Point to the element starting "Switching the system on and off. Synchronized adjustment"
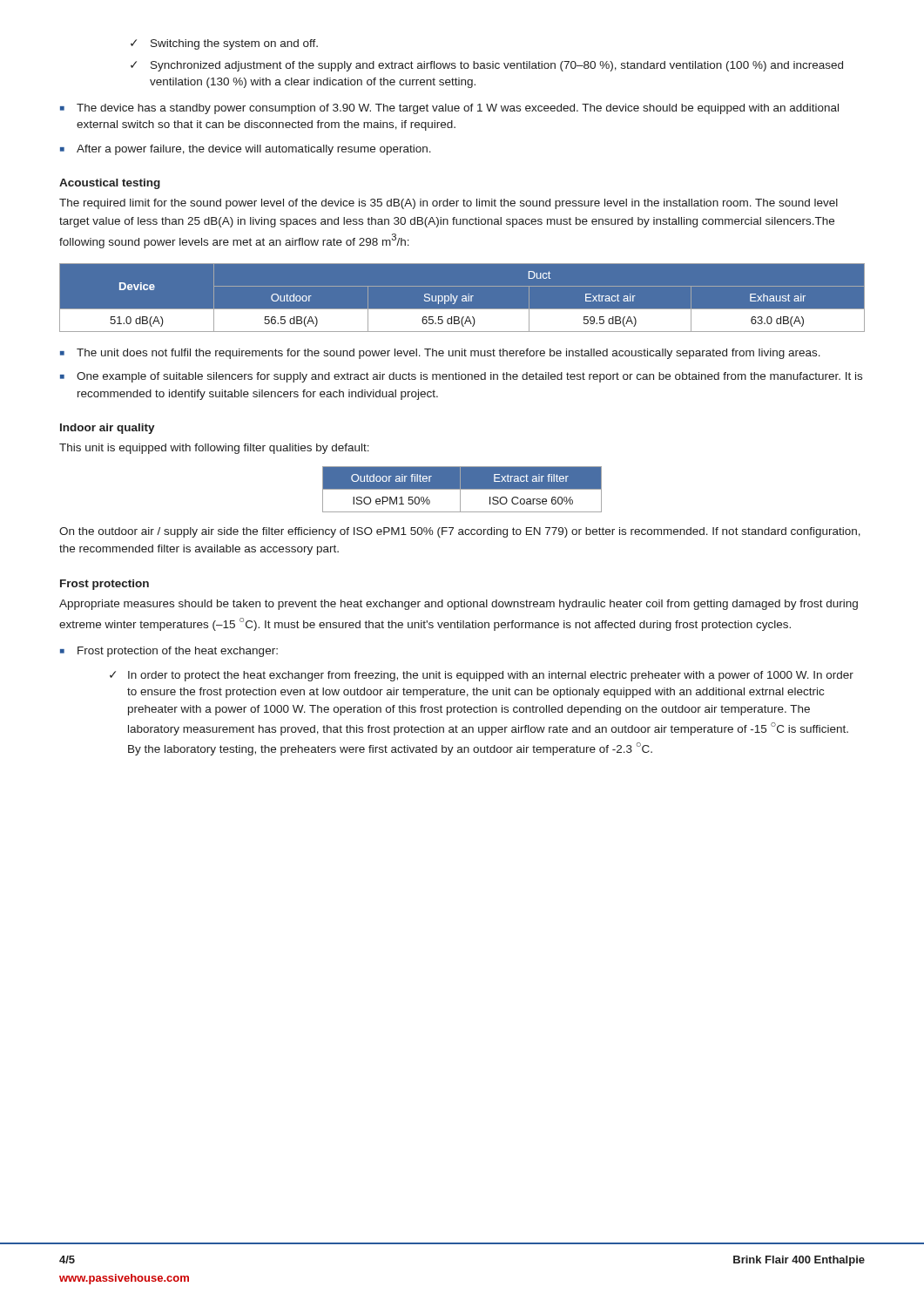Screen dimensions: 1307x924 (497, 63)
